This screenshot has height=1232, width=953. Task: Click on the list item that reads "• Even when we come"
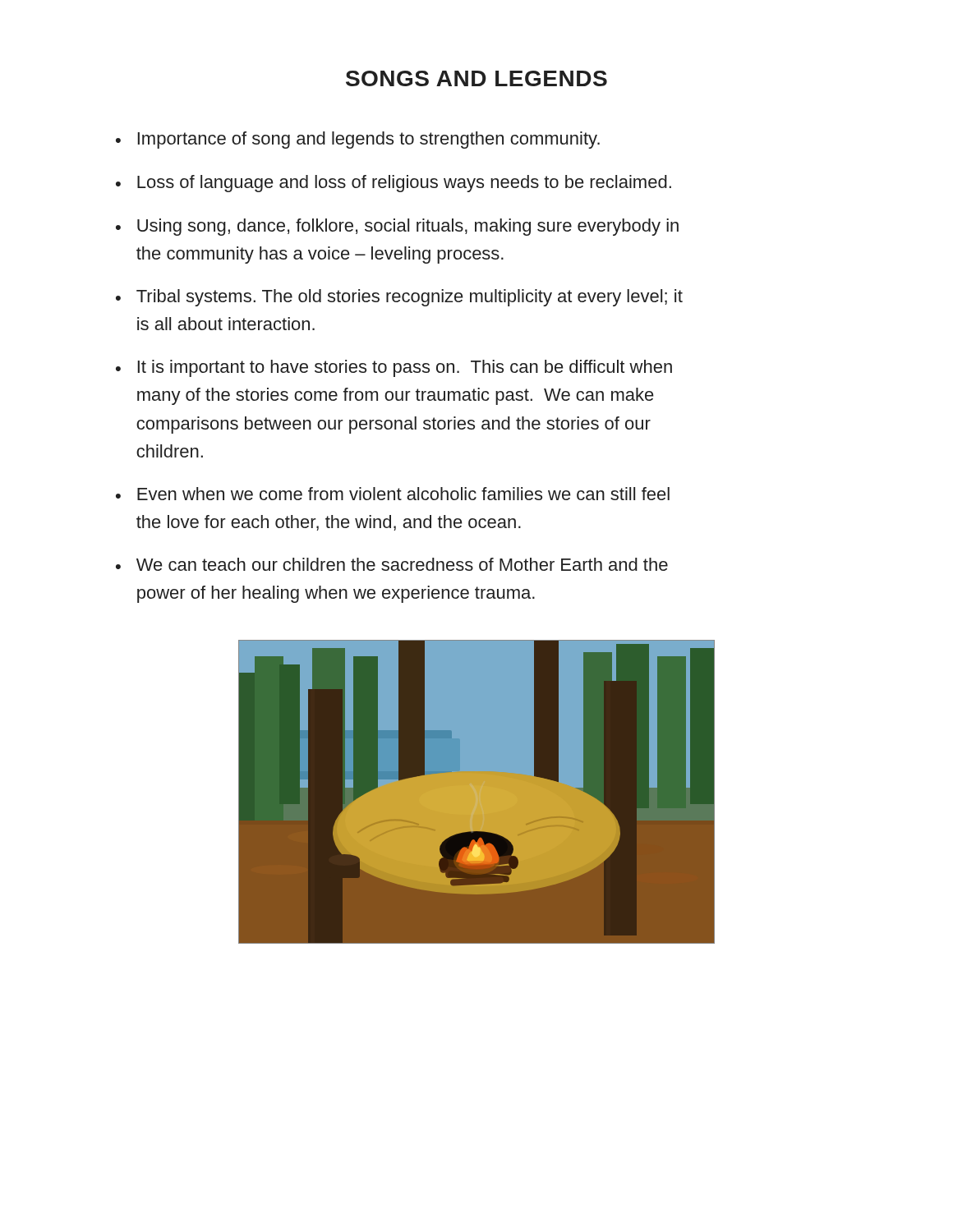393,508
